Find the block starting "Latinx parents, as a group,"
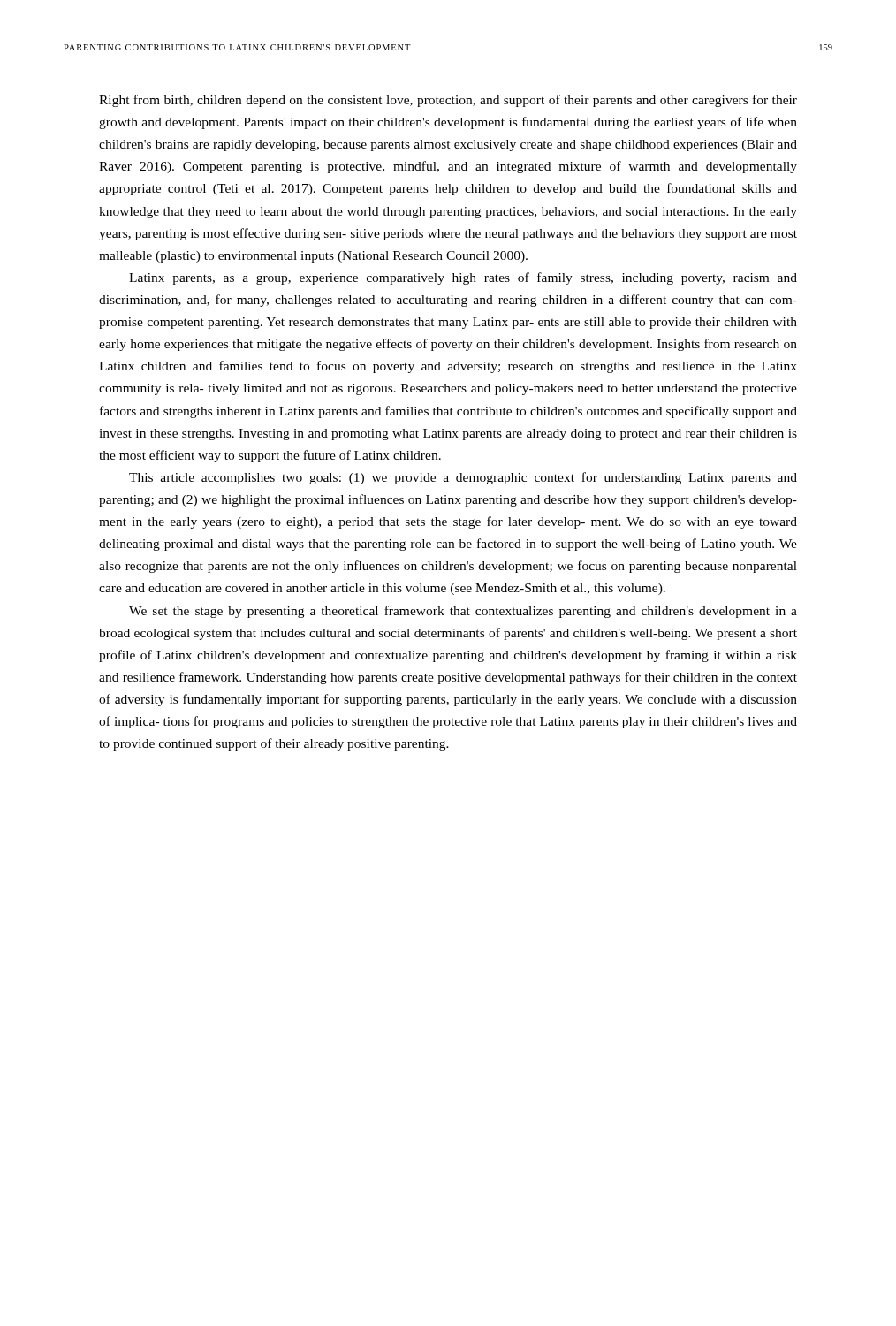Viewport: 896px width, 1326px height. point(448,366)
